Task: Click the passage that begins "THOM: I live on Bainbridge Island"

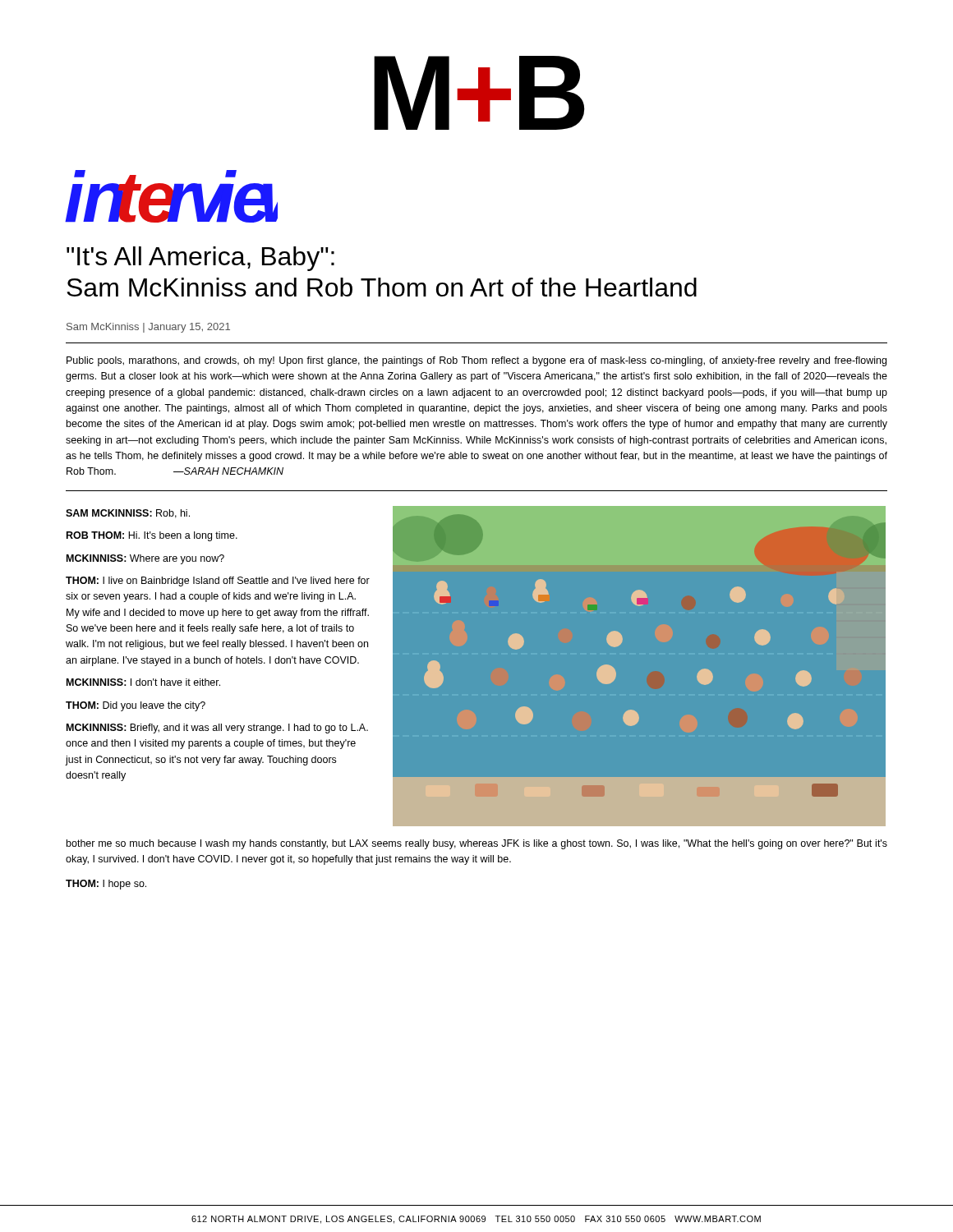Action: 218,621
